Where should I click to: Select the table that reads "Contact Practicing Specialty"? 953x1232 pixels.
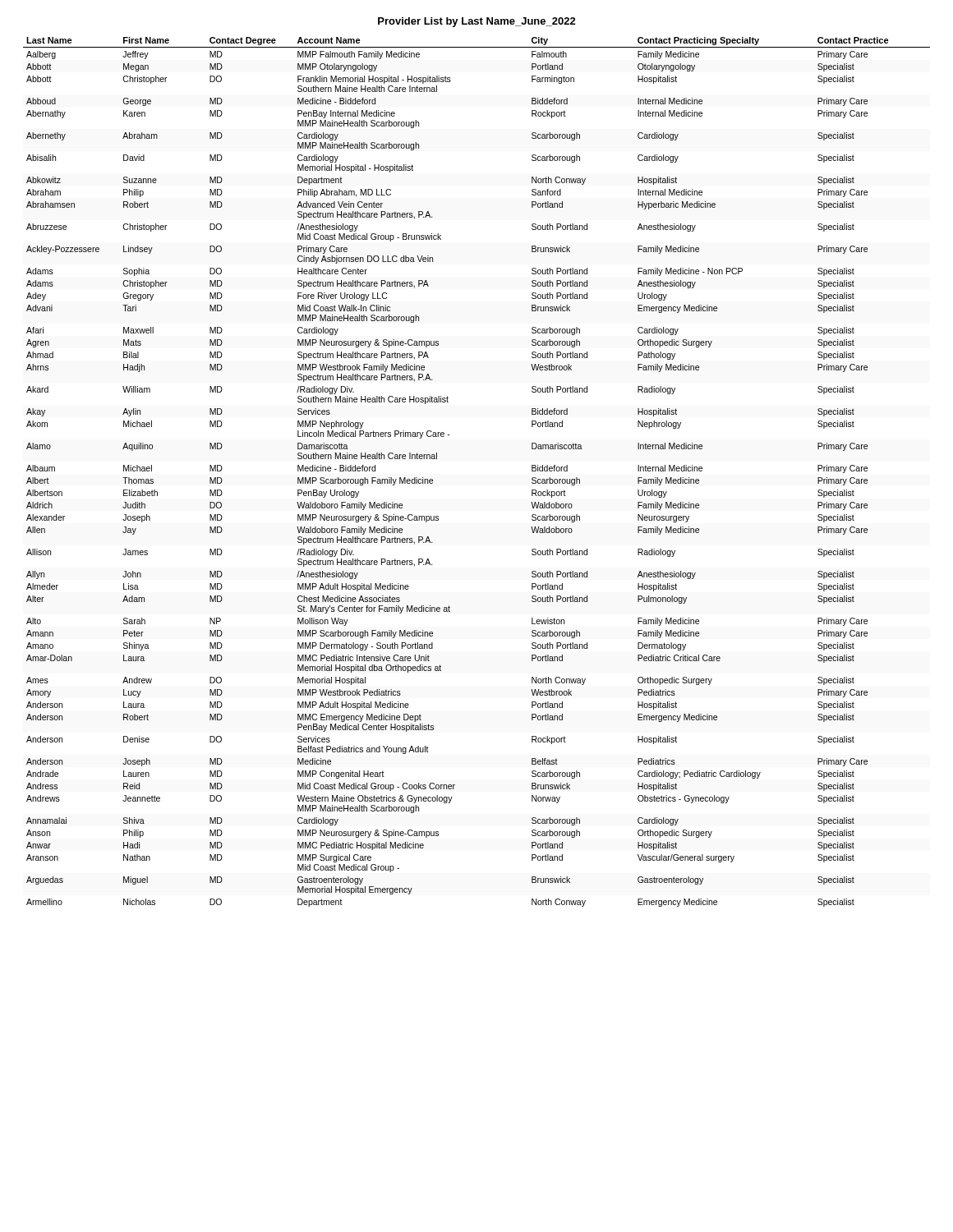[476, 471]
